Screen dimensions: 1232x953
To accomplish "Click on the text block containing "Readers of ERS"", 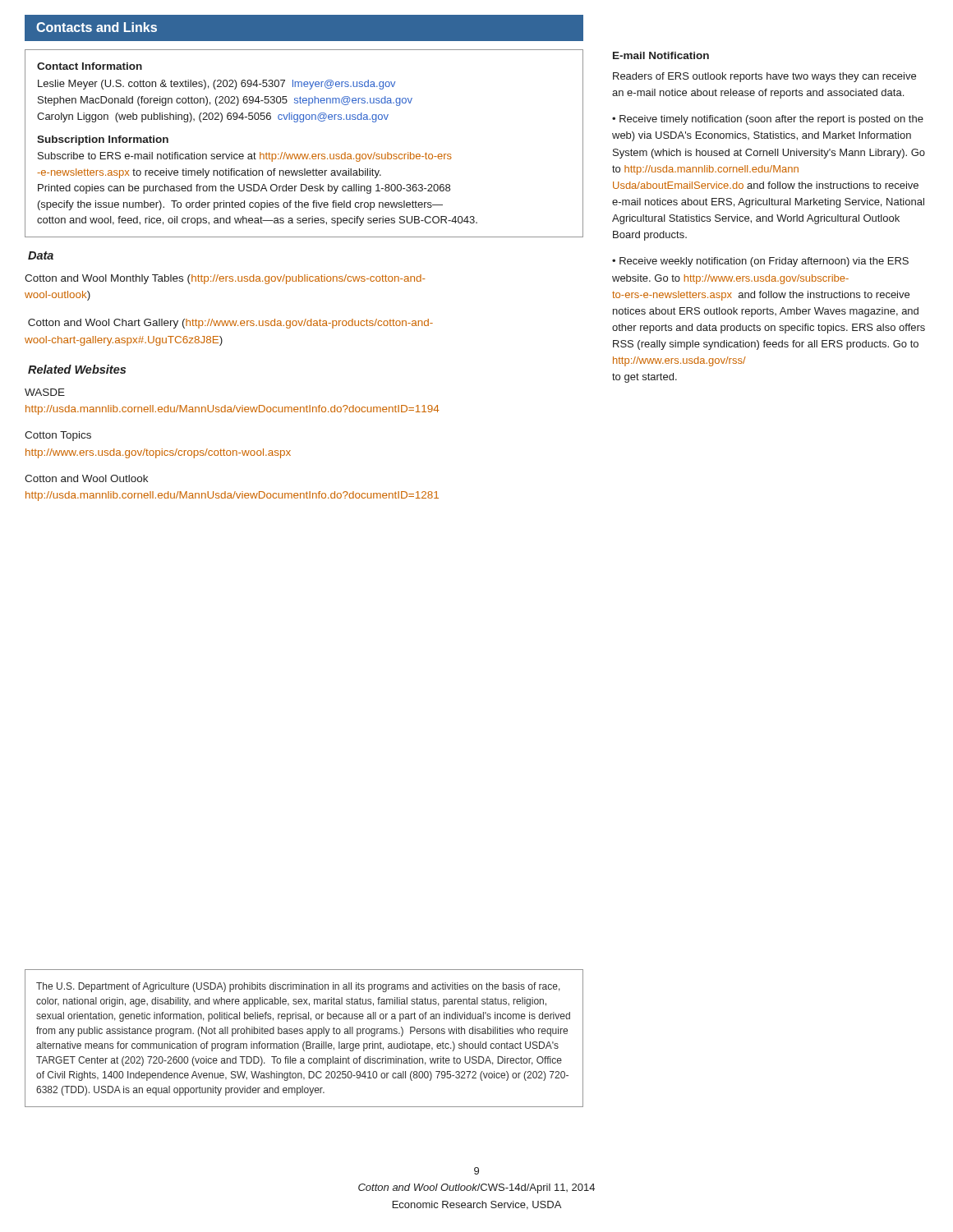I will click(764, 84).
